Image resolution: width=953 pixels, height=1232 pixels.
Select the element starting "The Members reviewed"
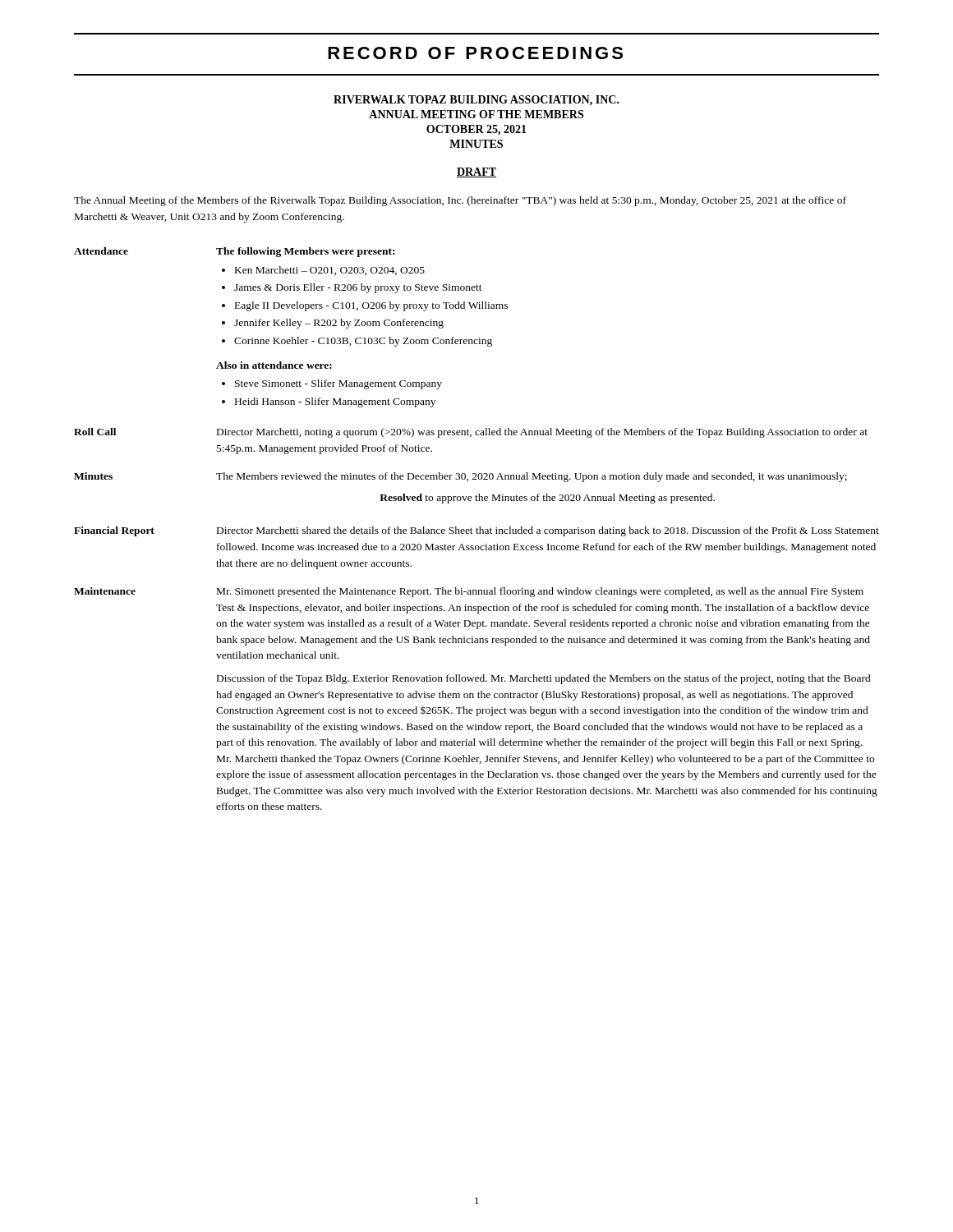(x=532, y=476)
